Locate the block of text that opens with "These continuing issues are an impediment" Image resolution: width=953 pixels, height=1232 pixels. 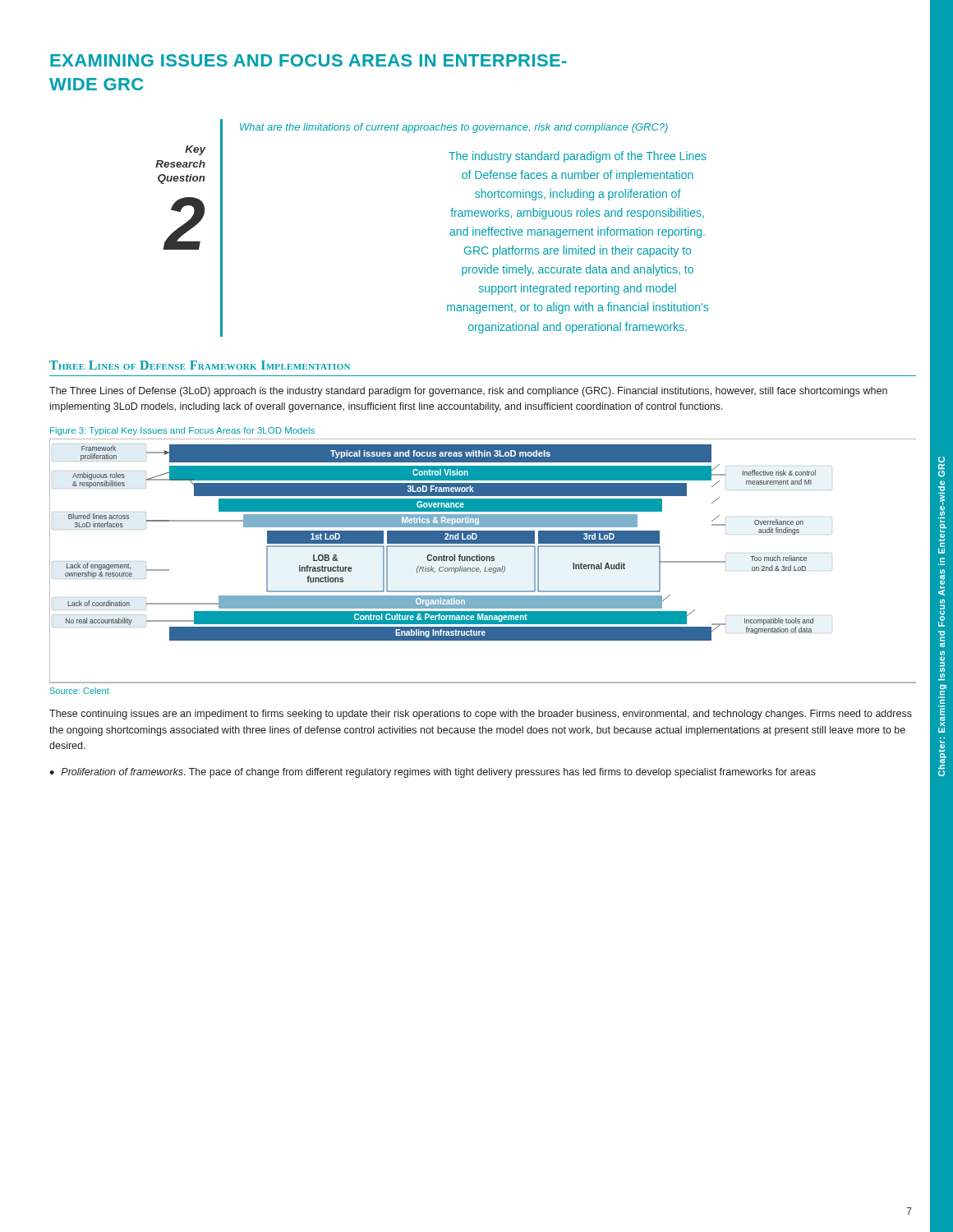(481, 730)
